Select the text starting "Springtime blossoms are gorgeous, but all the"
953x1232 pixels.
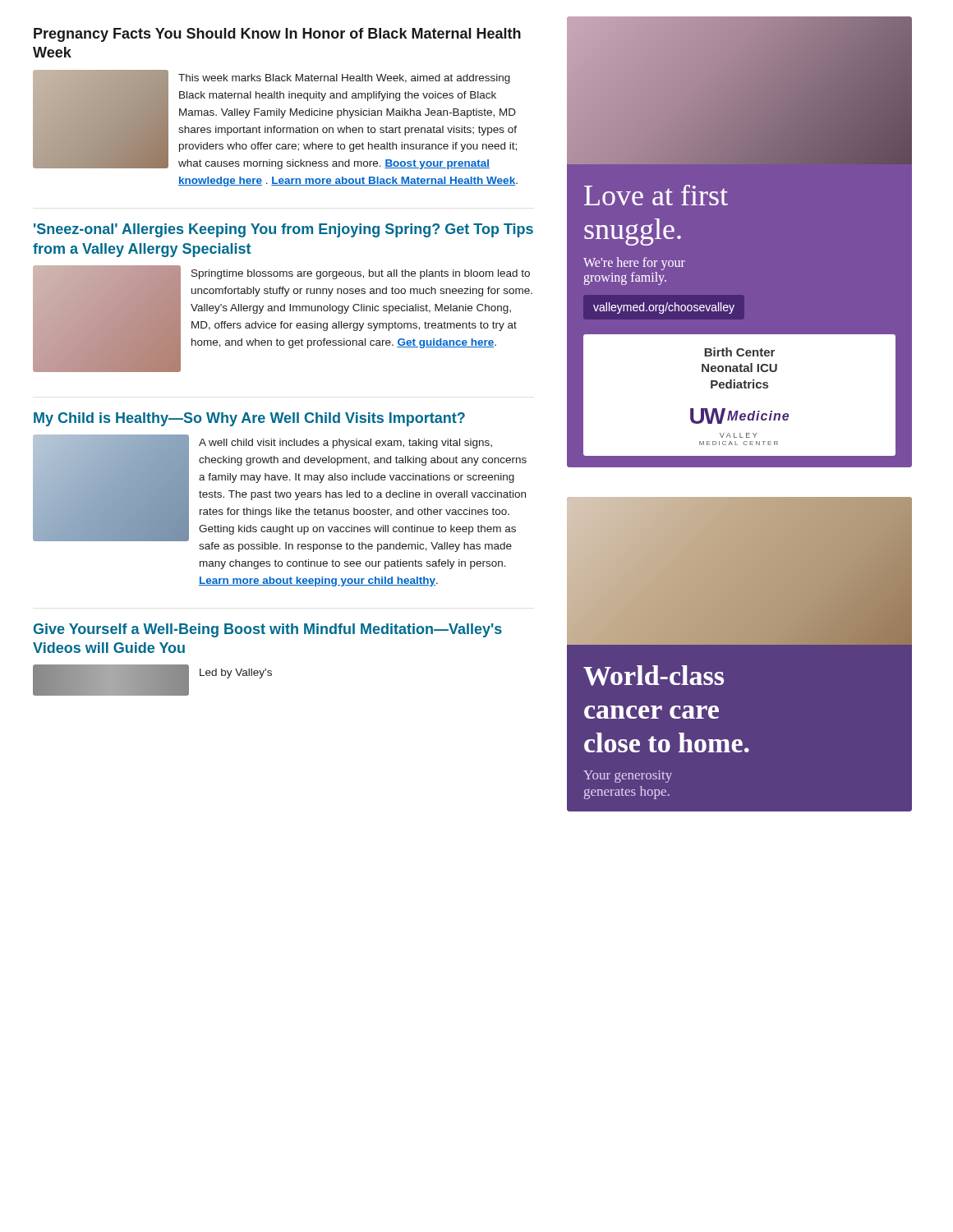(x=283, y=319)
